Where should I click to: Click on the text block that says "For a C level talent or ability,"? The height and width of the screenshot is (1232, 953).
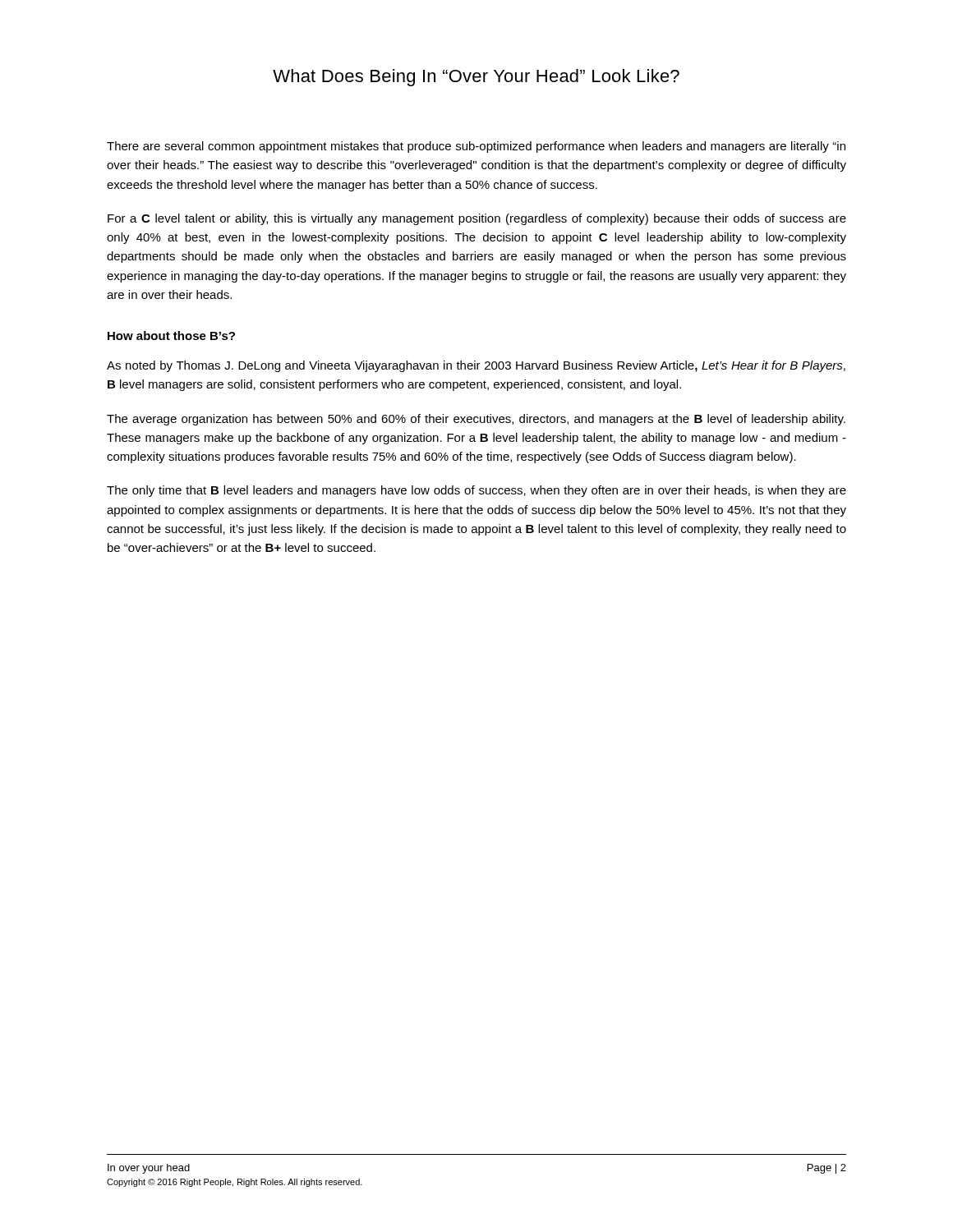[x=476, y=256]
